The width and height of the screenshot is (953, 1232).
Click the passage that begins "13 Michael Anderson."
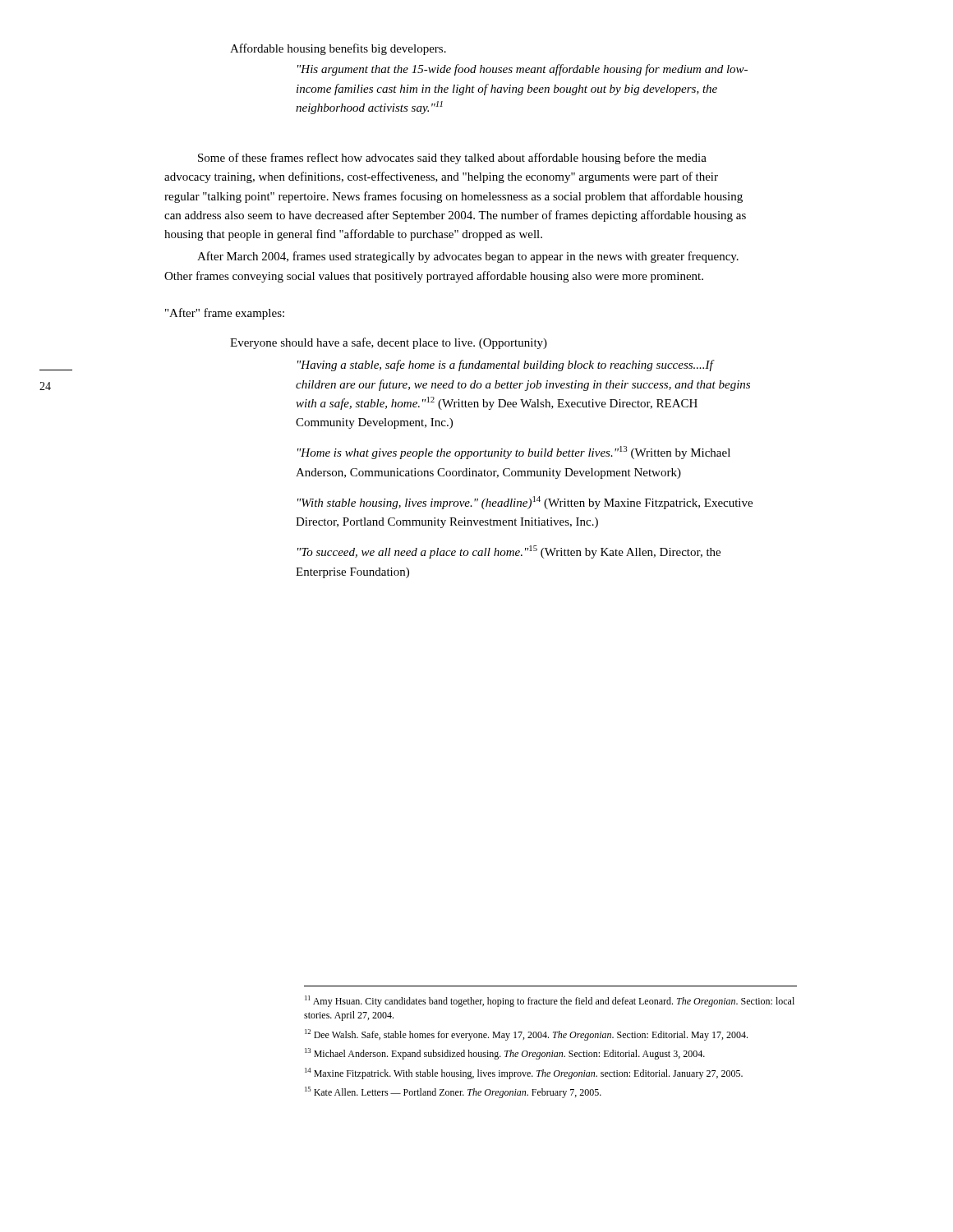[x=505, y=1053]
